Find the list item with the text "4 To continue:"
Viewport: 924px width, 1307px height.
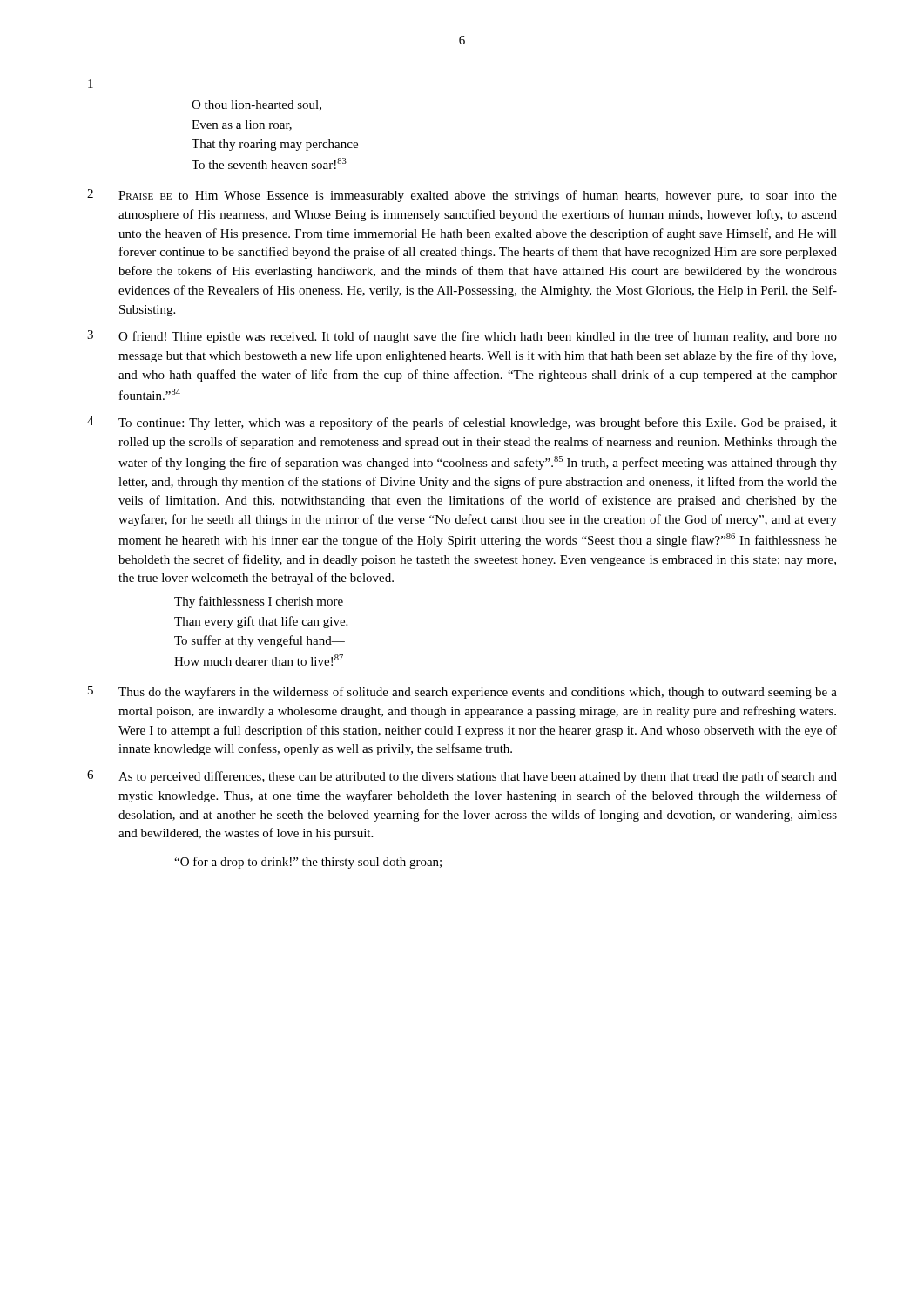click(x=462, y=501)
